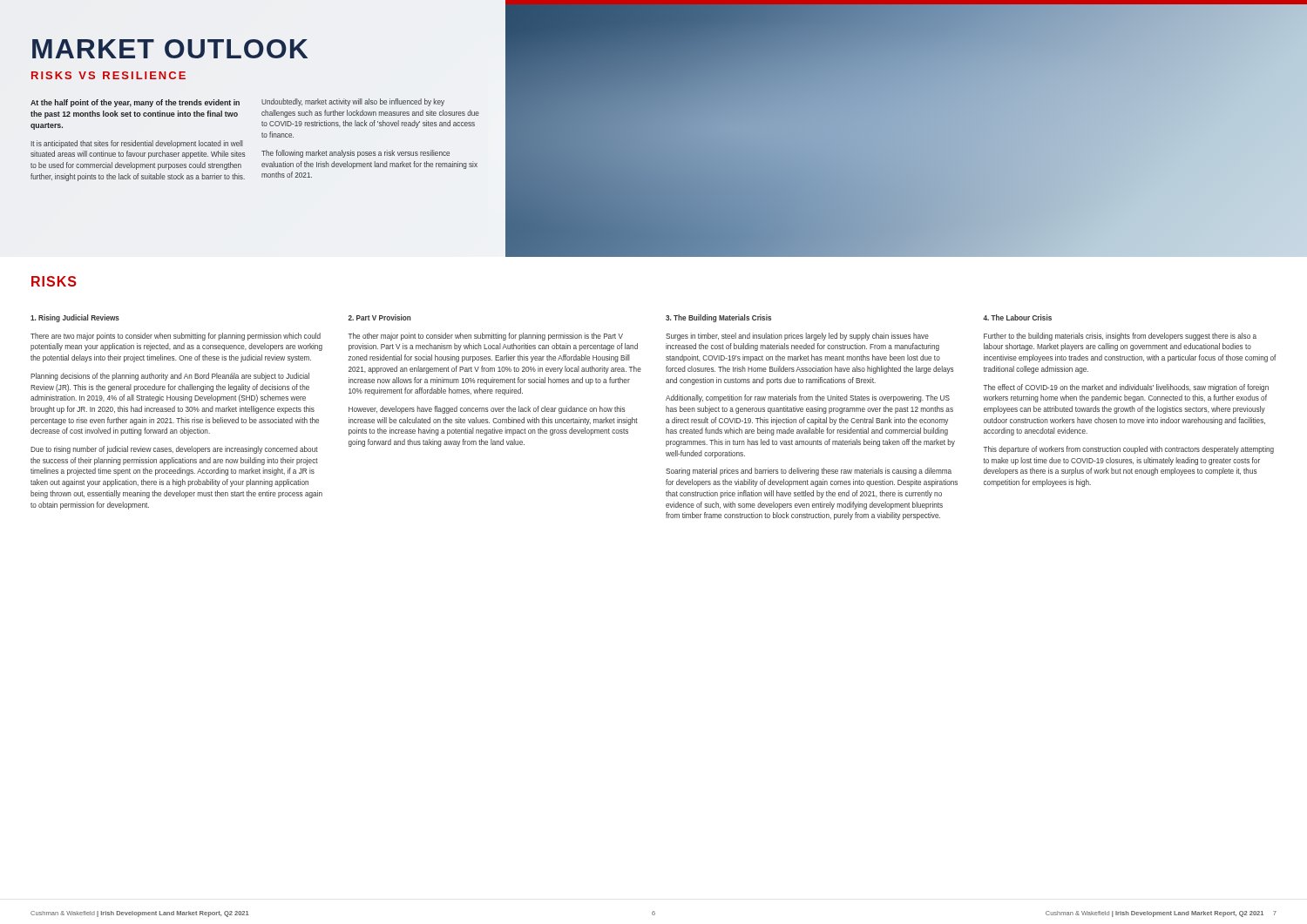
Task: Click on the title with the text "MARKET OUTLOOK RISKS"
Action: pyautogui.click(x=257, y=57)
